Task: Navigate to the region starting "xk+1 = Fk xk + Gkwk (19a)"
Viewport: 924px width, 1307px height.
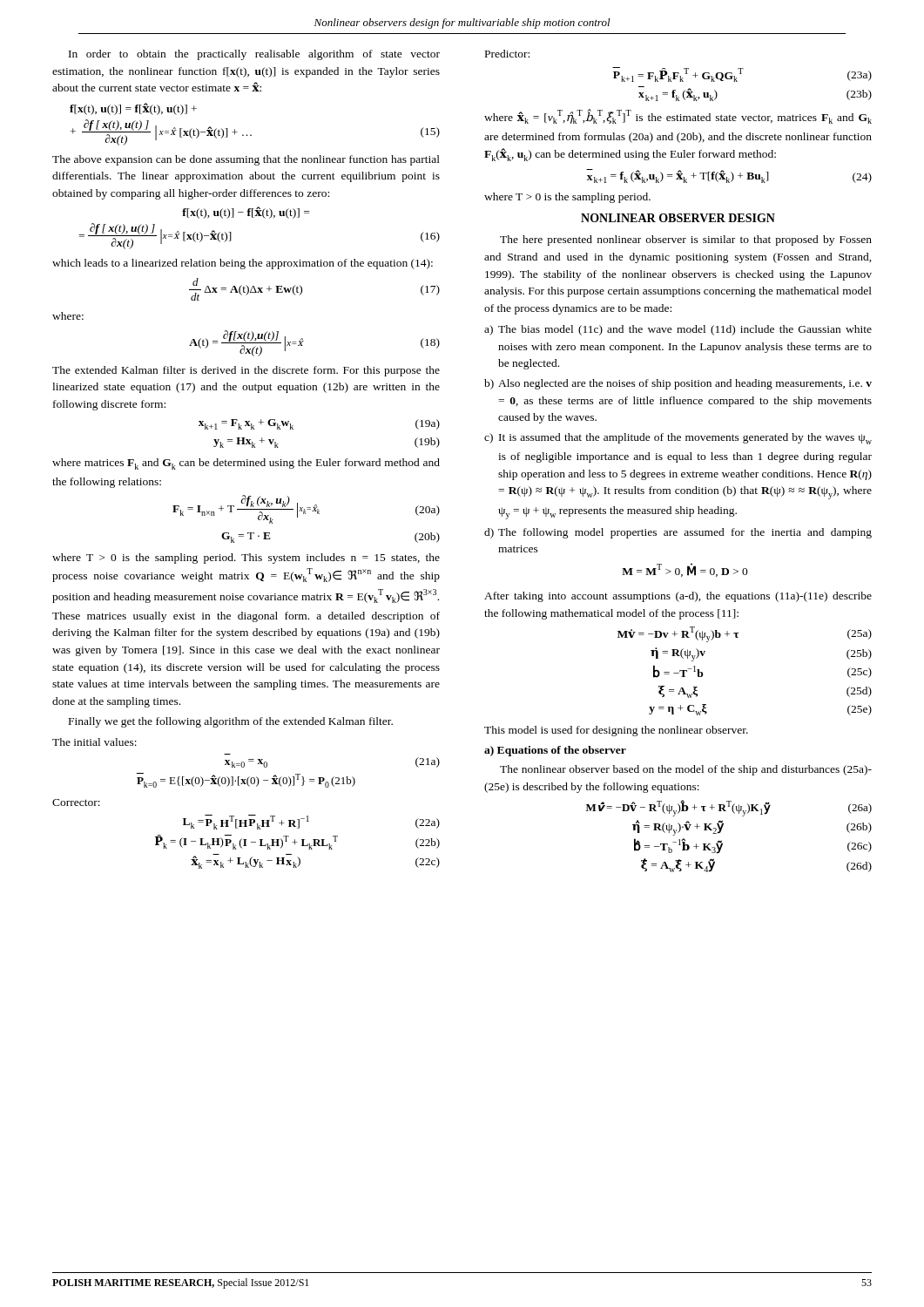Action: click(250, 425)
